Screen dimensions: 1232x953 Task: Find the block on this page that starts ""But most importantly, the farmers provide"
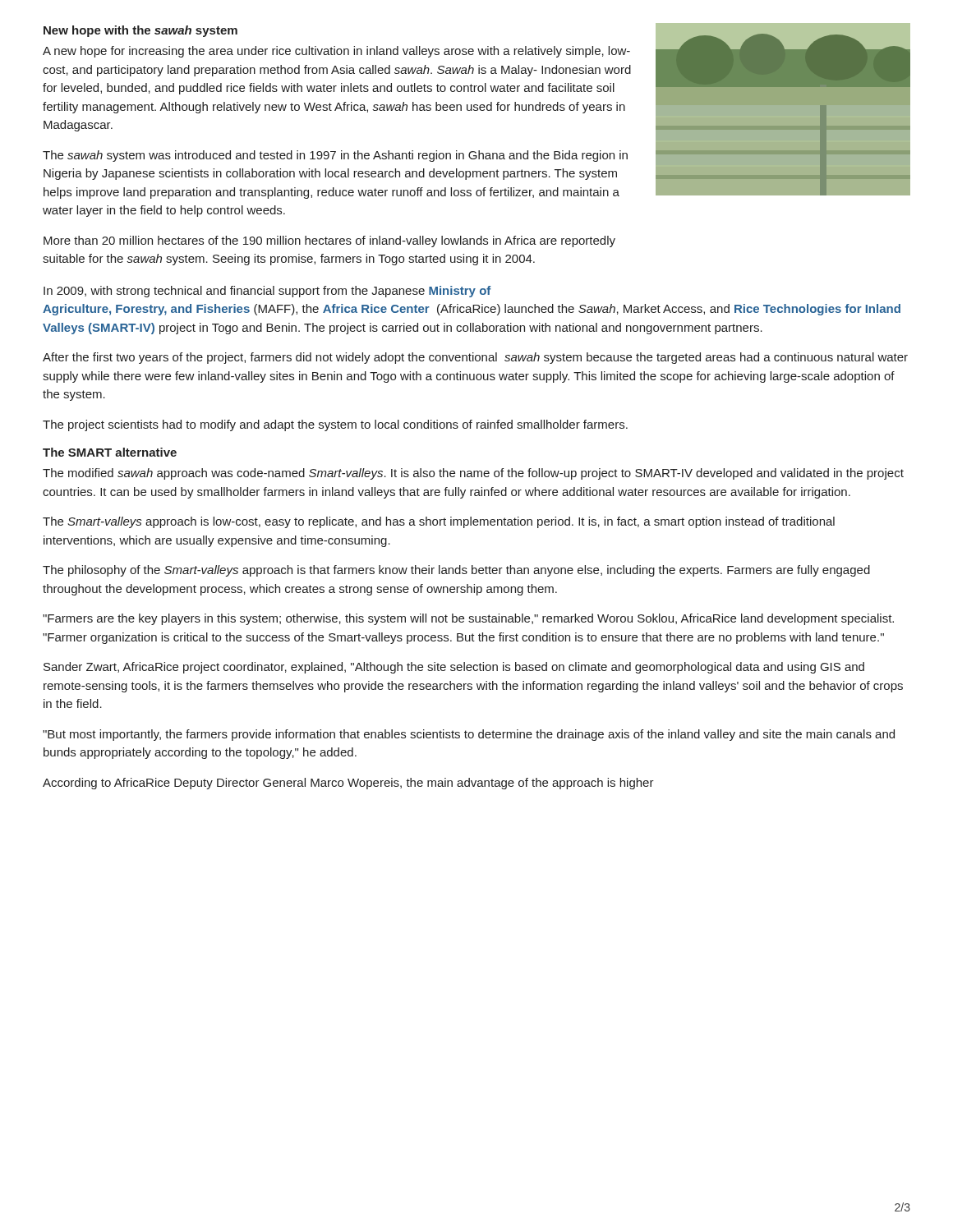[x=476, y=743]
